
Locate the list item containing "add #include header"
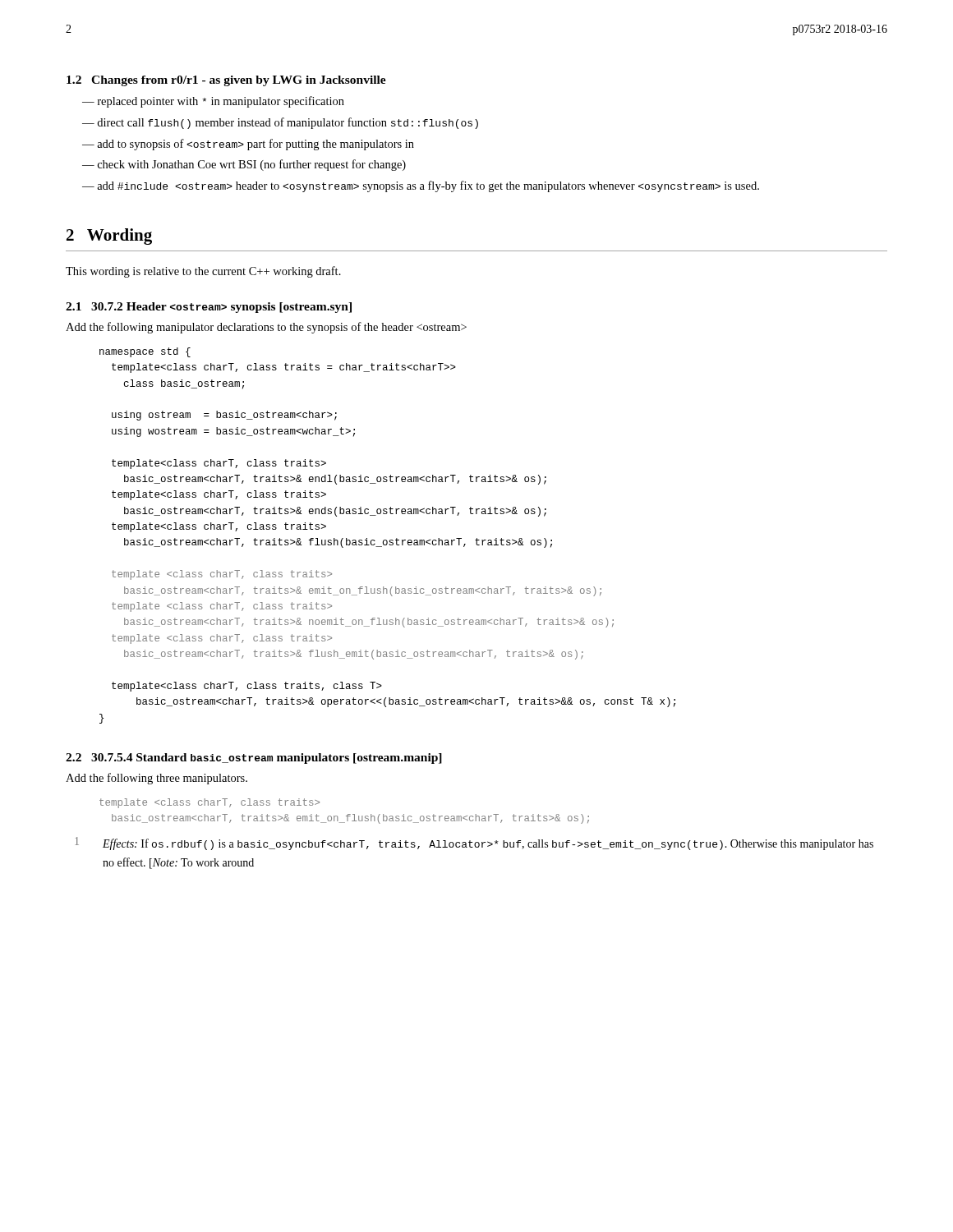(428, 186)
